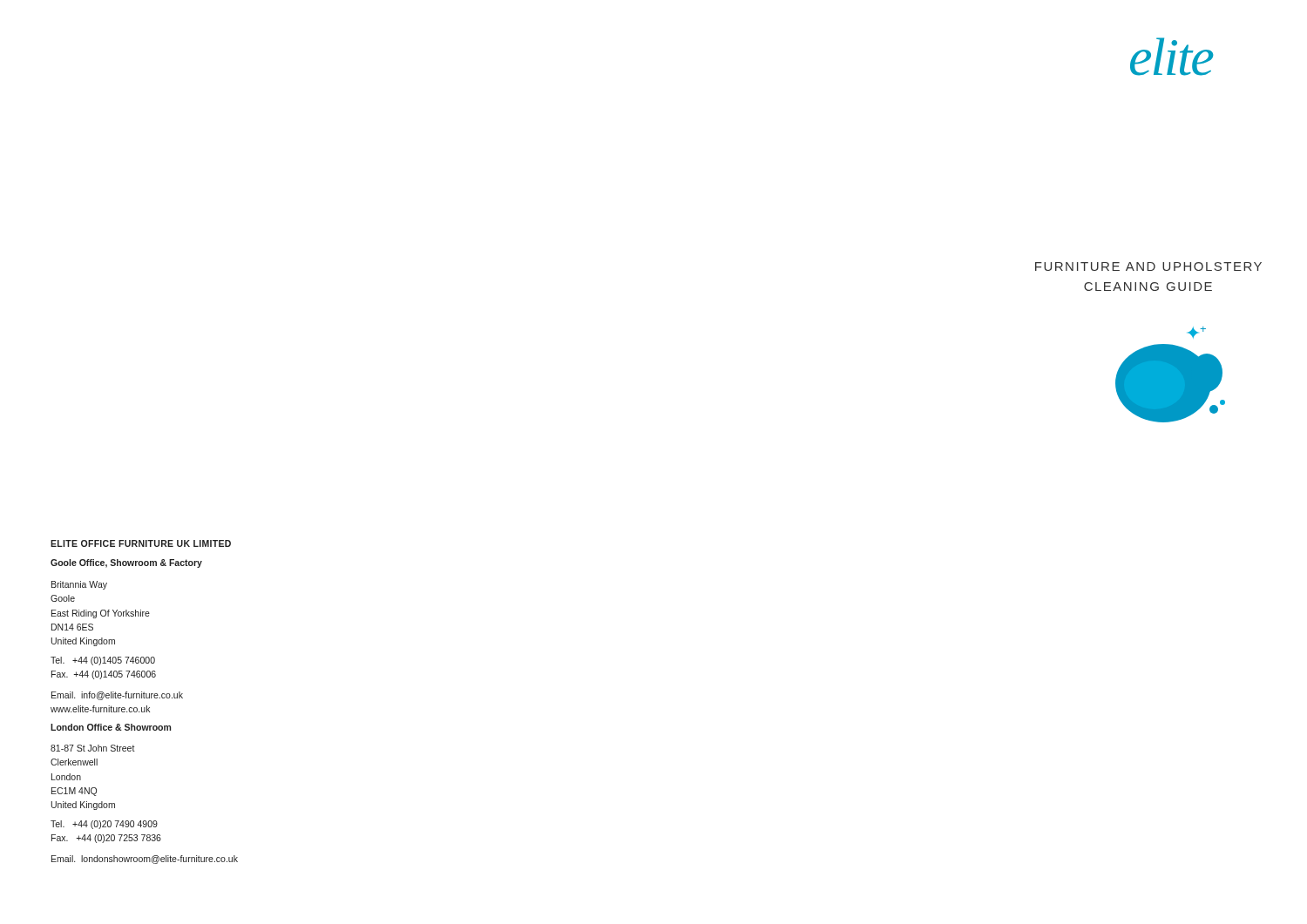Image resolution: width=1307 pixels, height=924 pixels.
Task: Point to the block starting "Britannia Way Goole East Riding Of Yorkshire DN14"
Action: 100,613
